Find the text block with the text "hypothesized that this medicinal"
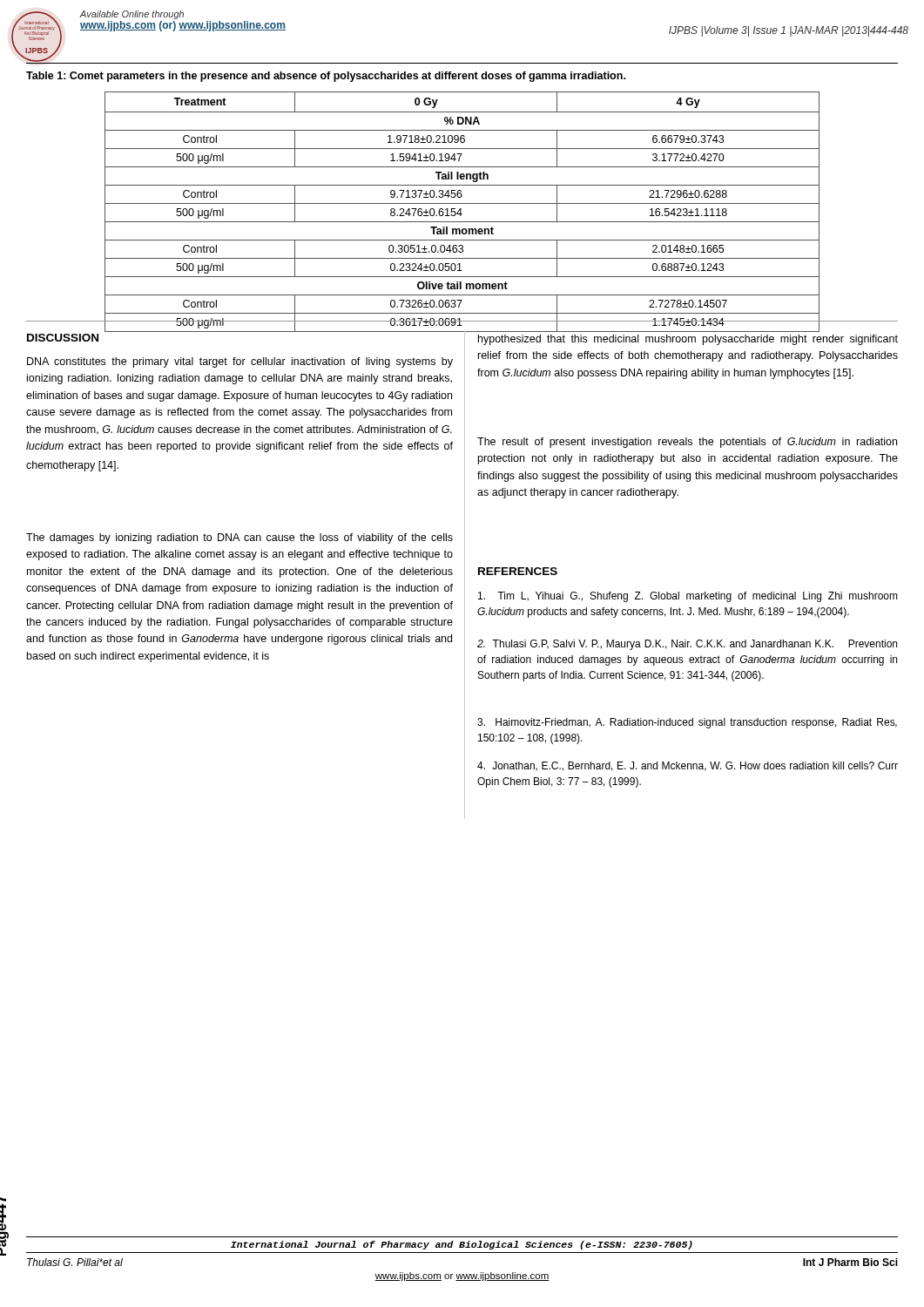 [688, 356]
